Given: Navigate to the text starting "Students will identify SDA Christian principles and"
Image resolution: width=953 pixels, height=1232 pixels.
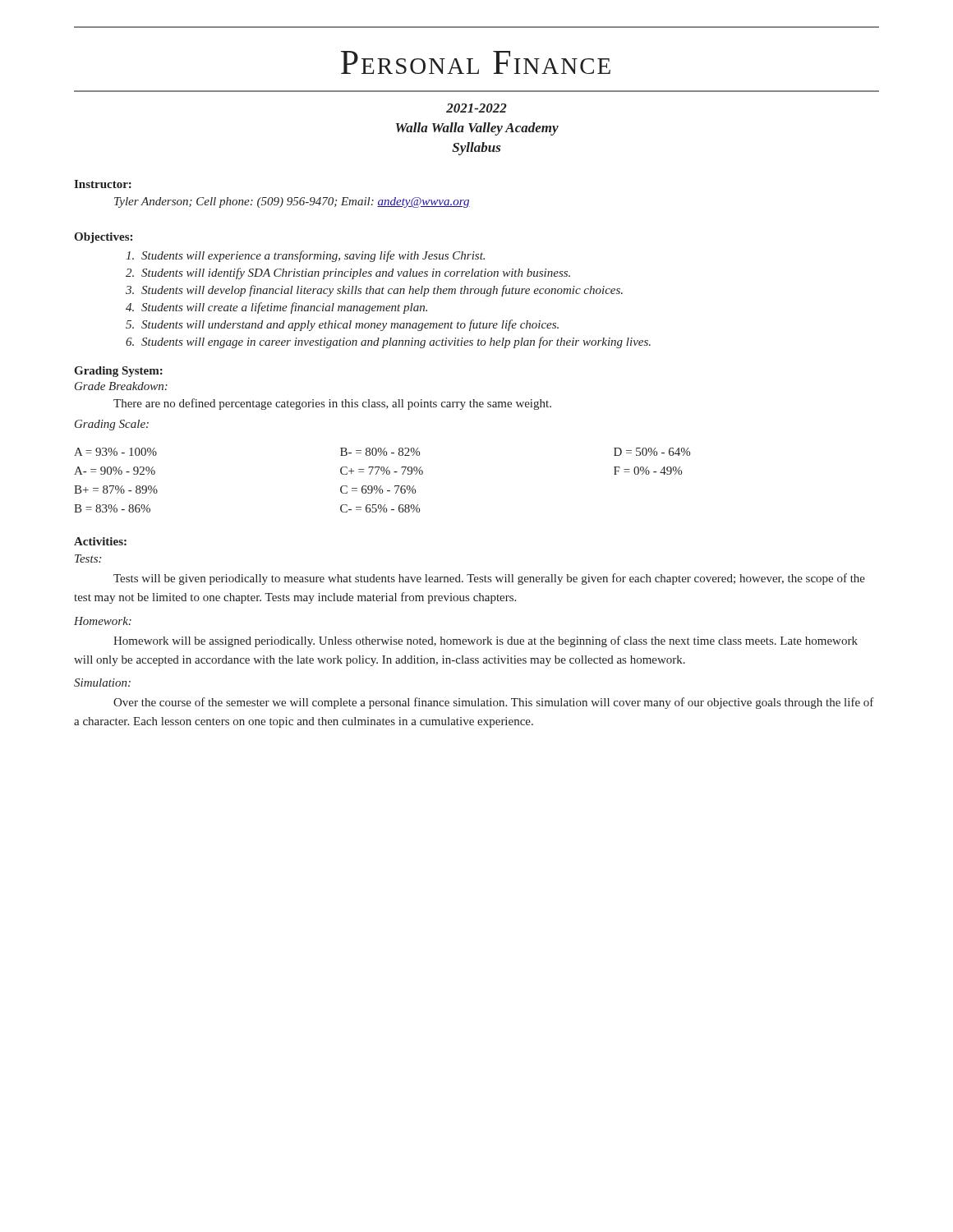Looking at the screenshot, I should coord(356,273).
